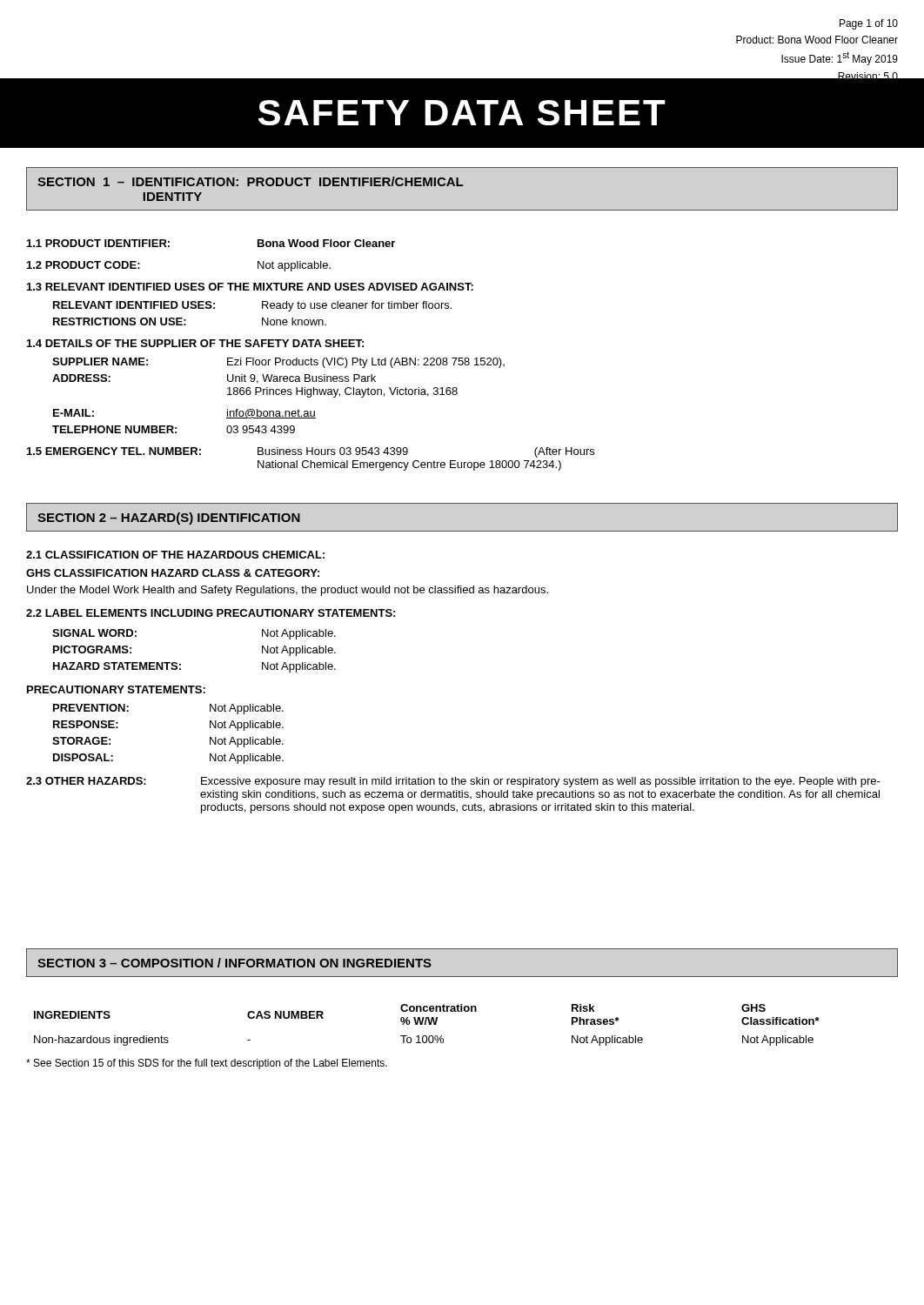Point to the element starting "Under the Model Work Health and Safety Regulations,"
924x1305 pixels.
[288, 589]
